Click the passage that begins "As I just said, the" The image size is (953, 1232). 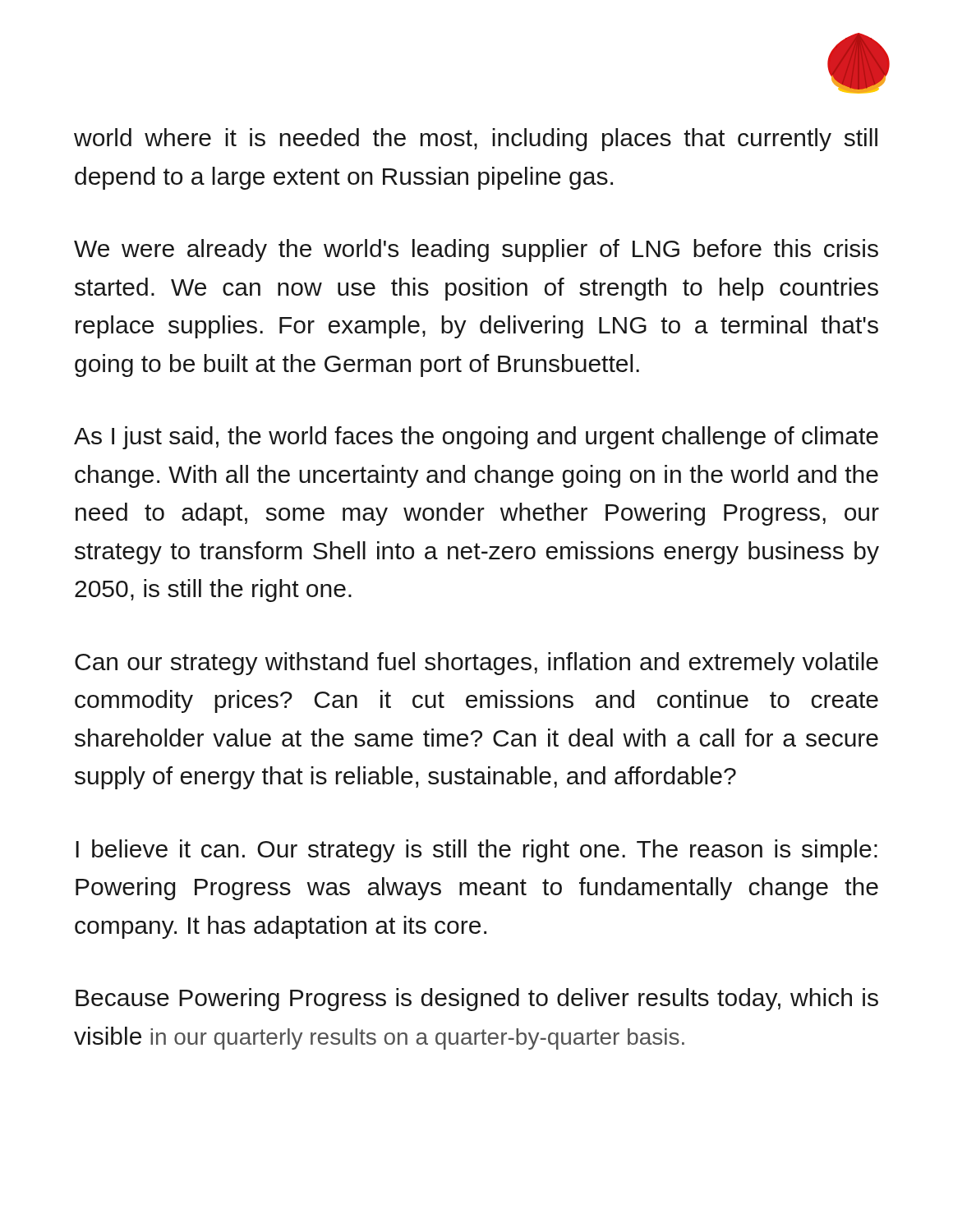476,512
